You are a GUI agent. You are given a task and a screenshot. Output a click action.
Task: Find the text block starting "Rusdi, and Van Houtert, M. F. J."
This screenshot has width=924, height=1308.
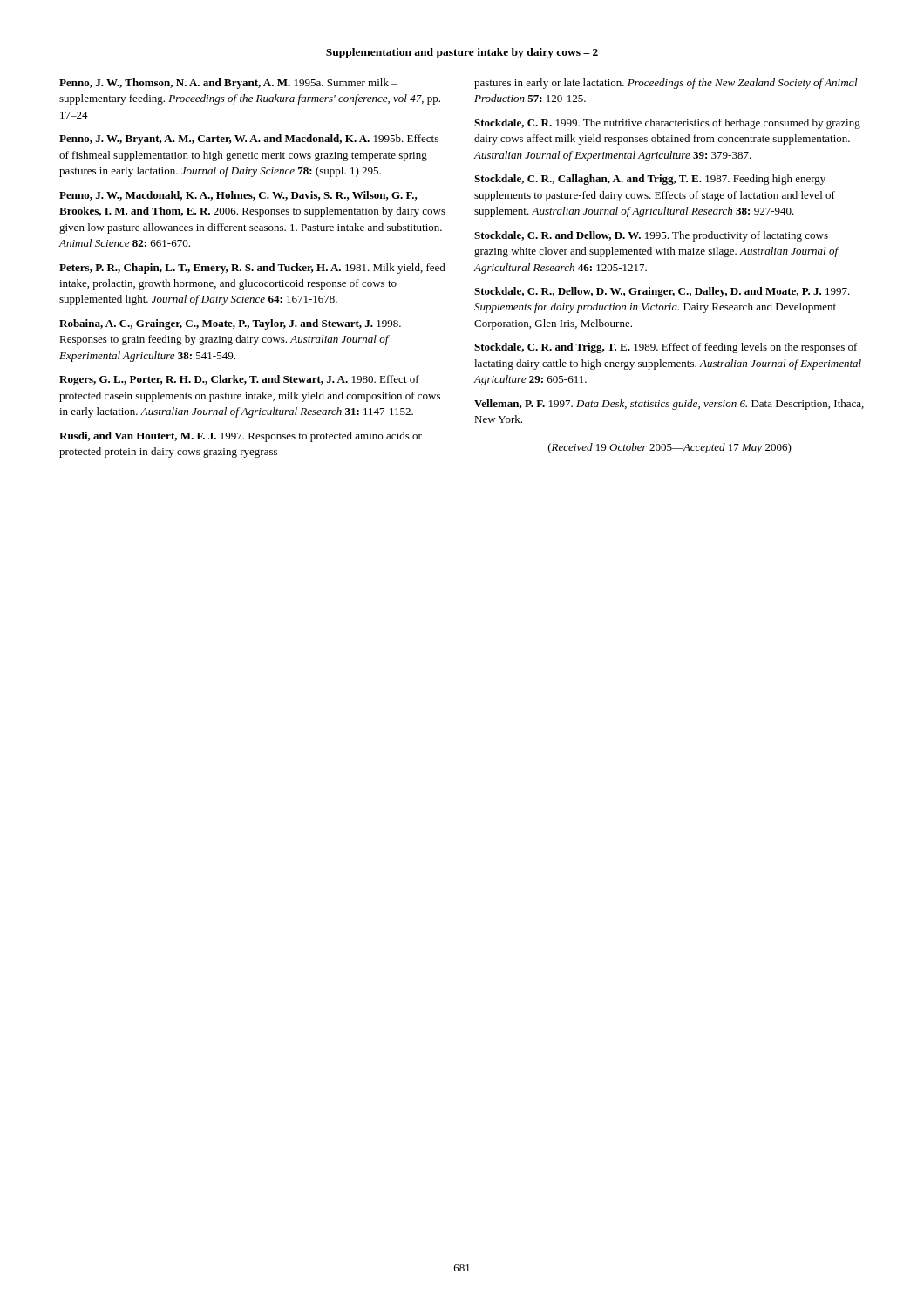click(241, 443)
